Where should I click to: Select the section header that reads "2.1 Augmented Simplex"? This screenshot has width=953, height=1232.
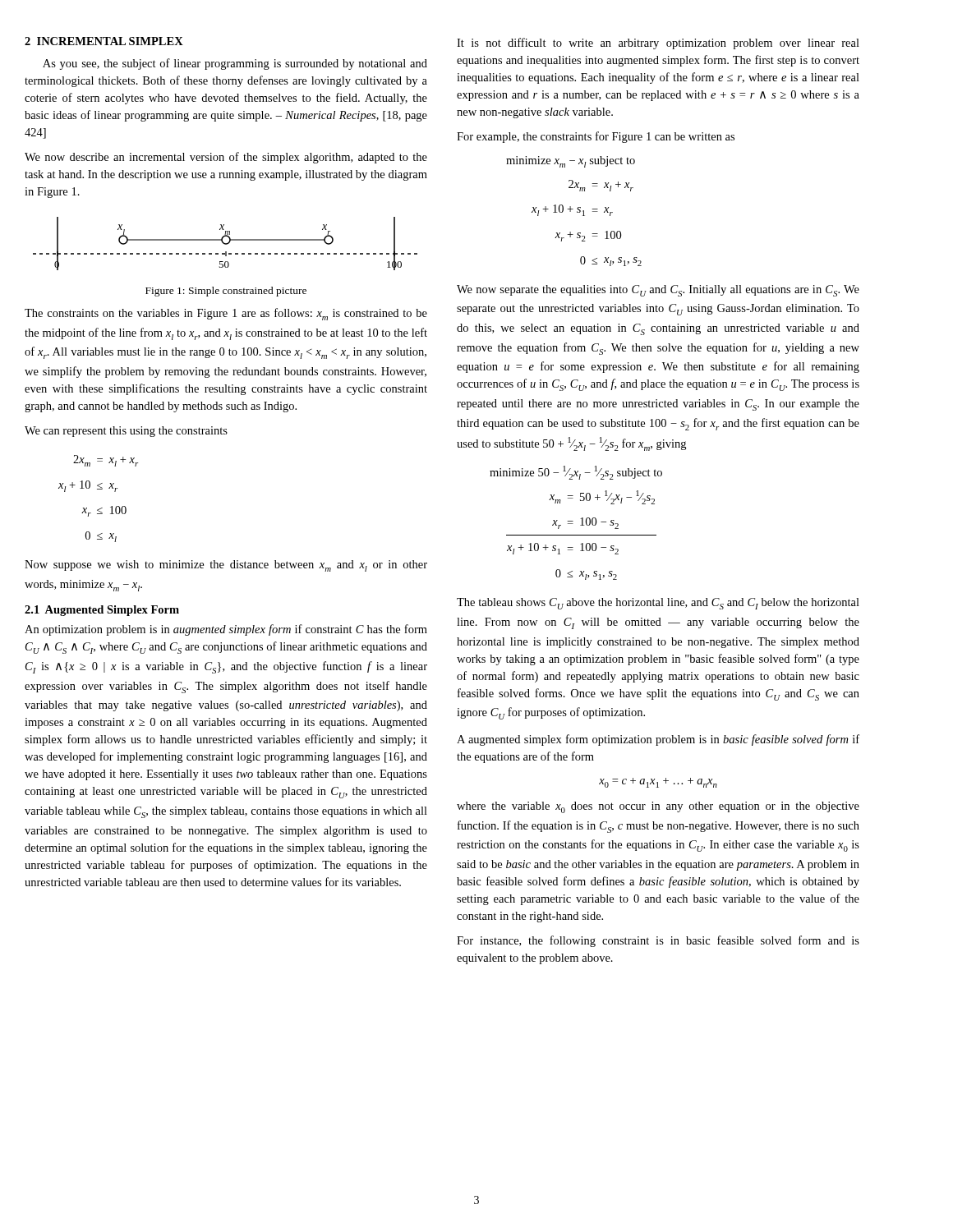[x=102, y=610]
